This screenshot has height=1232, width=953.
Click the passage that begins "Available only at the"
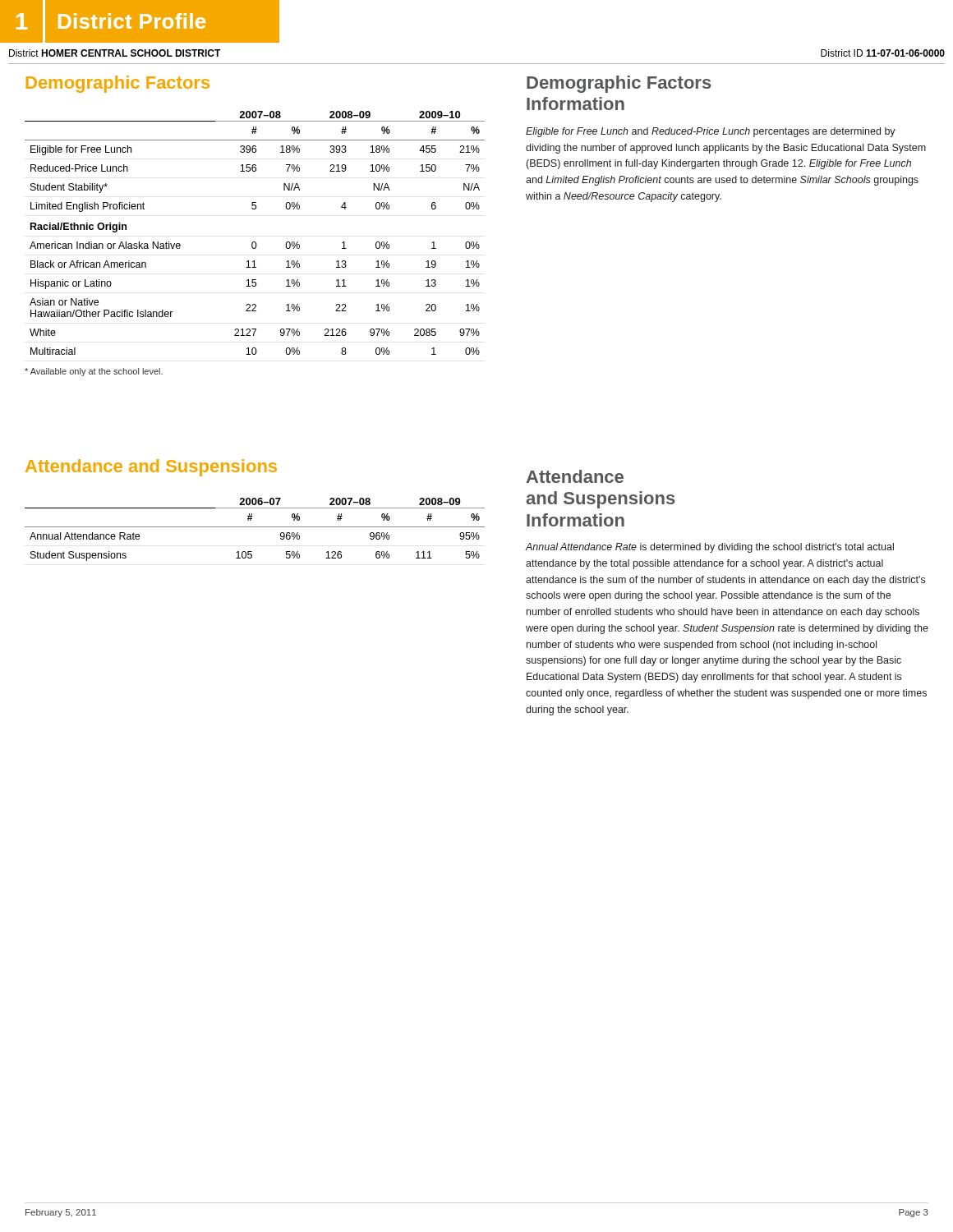pos(94,371)
